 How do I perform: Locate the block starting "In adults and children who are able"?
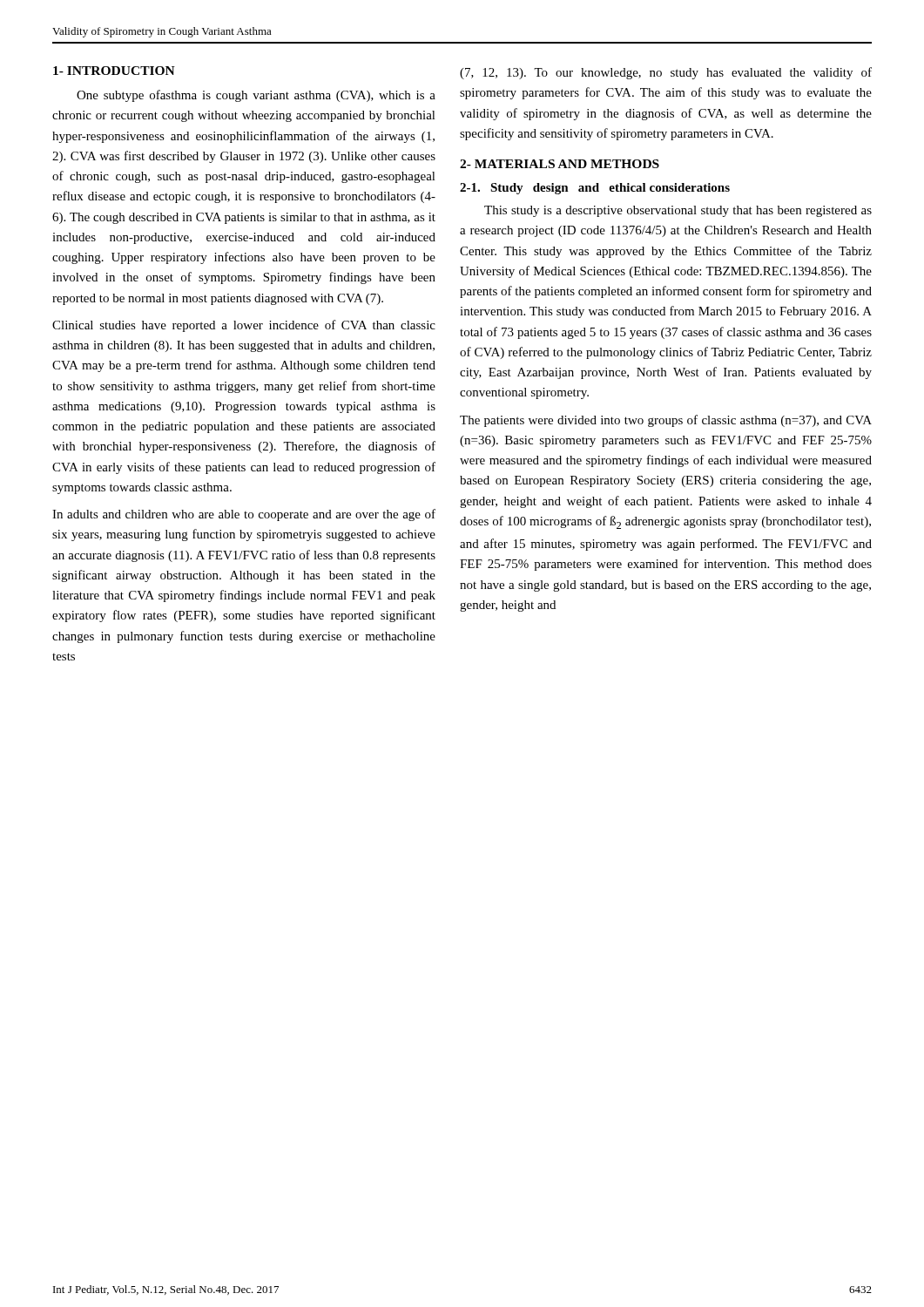point(244,586)
